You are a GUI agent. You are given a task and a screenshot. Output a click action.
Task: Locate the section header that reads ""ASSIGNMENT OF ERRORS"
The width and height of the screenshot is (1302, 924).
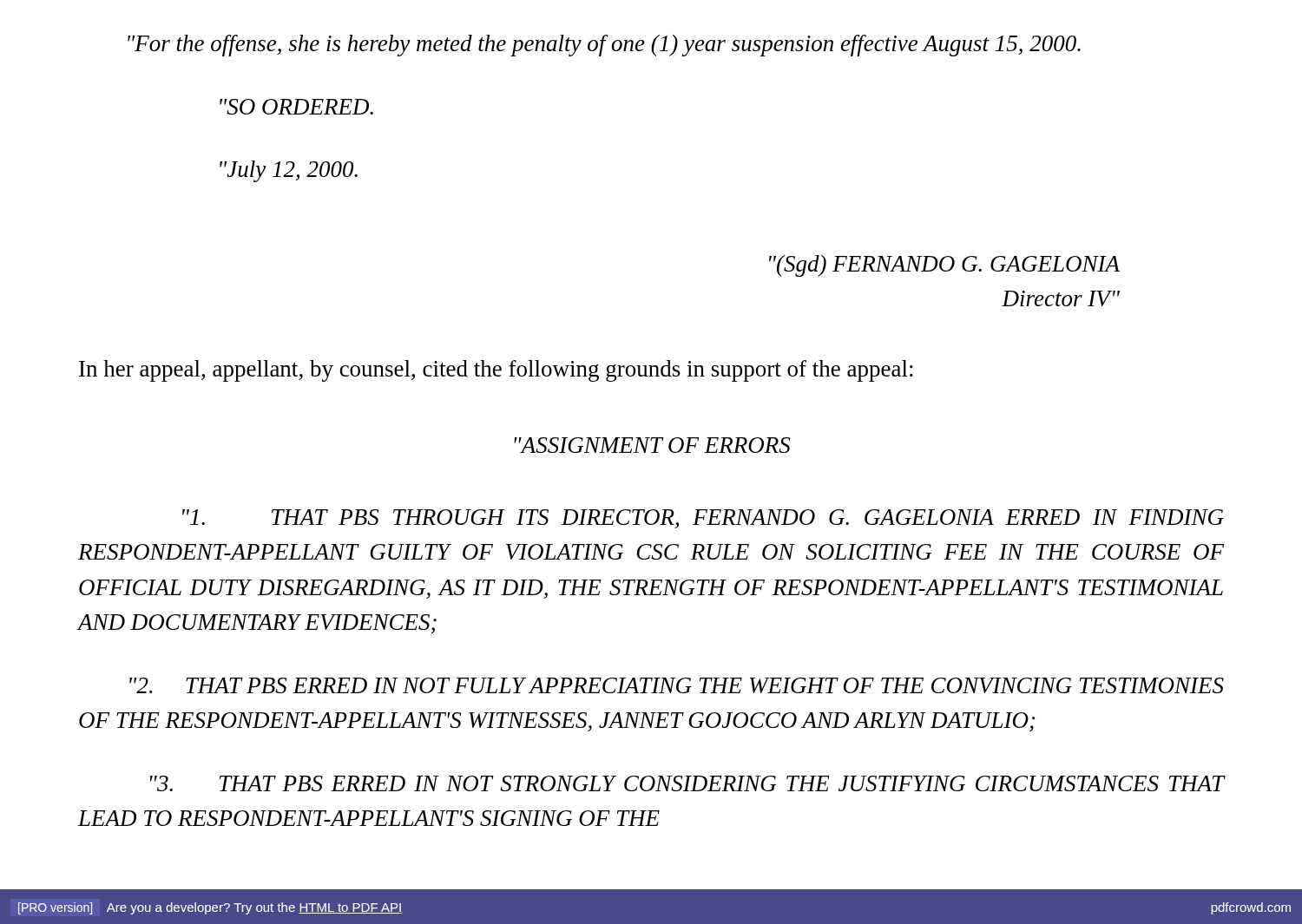tap(651, 445)
